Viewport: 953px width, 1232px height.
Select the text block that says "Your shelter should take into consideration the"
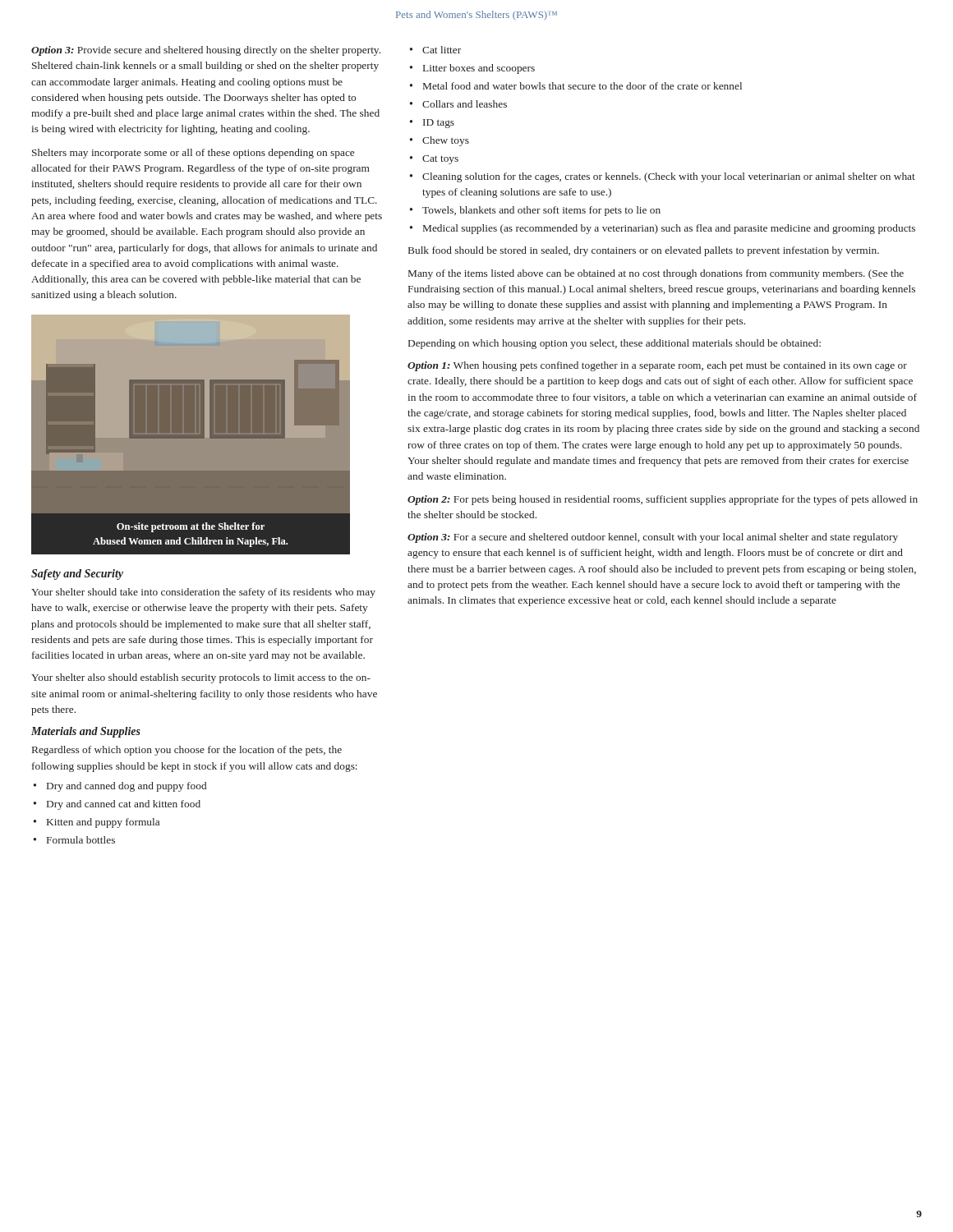tap(203, 623)
